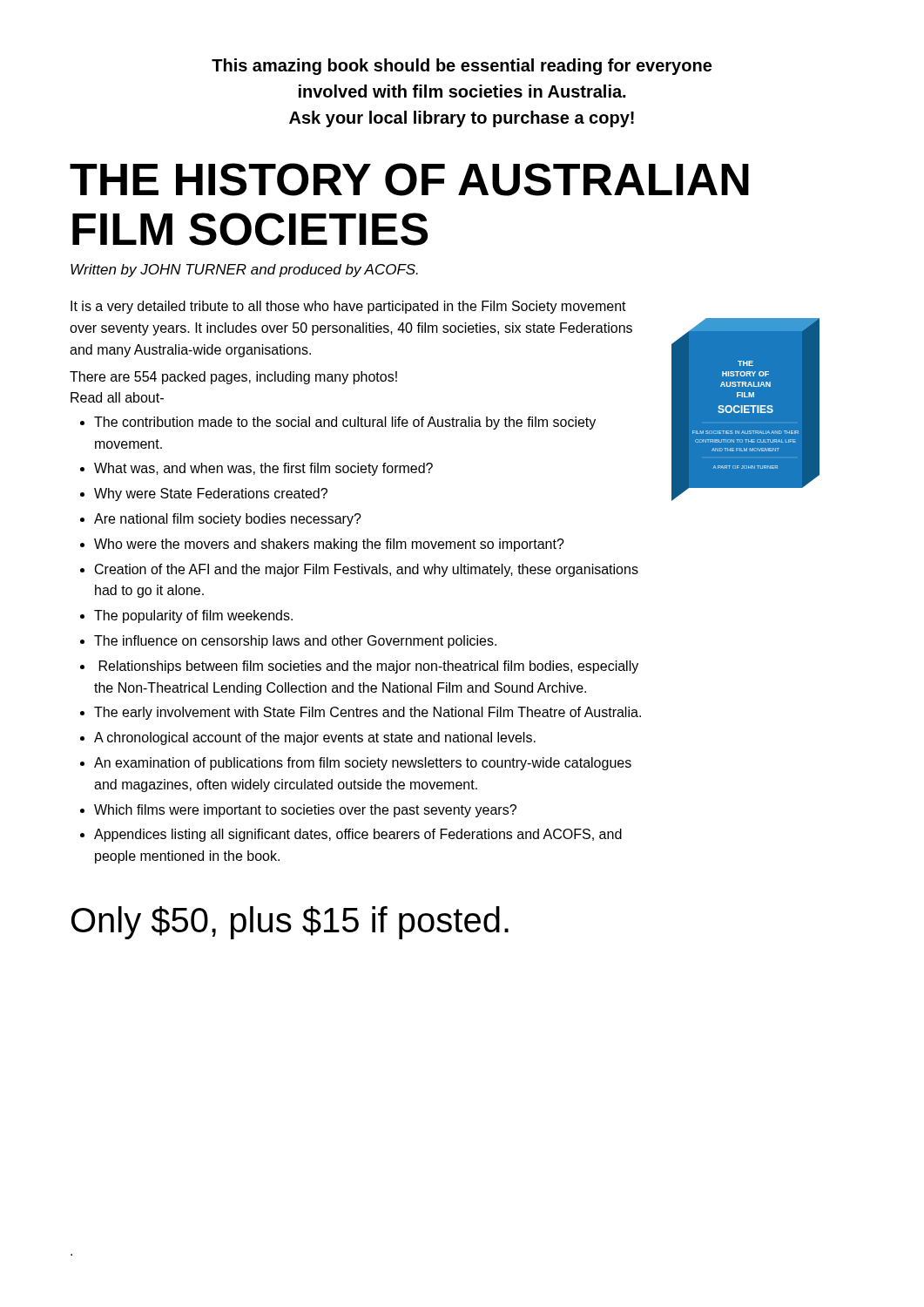Find the passage starting "Relationships between film societies and the major non-theatrical"
The width and height of the screenshot is (924, 1307).
(x=366, y=677)
